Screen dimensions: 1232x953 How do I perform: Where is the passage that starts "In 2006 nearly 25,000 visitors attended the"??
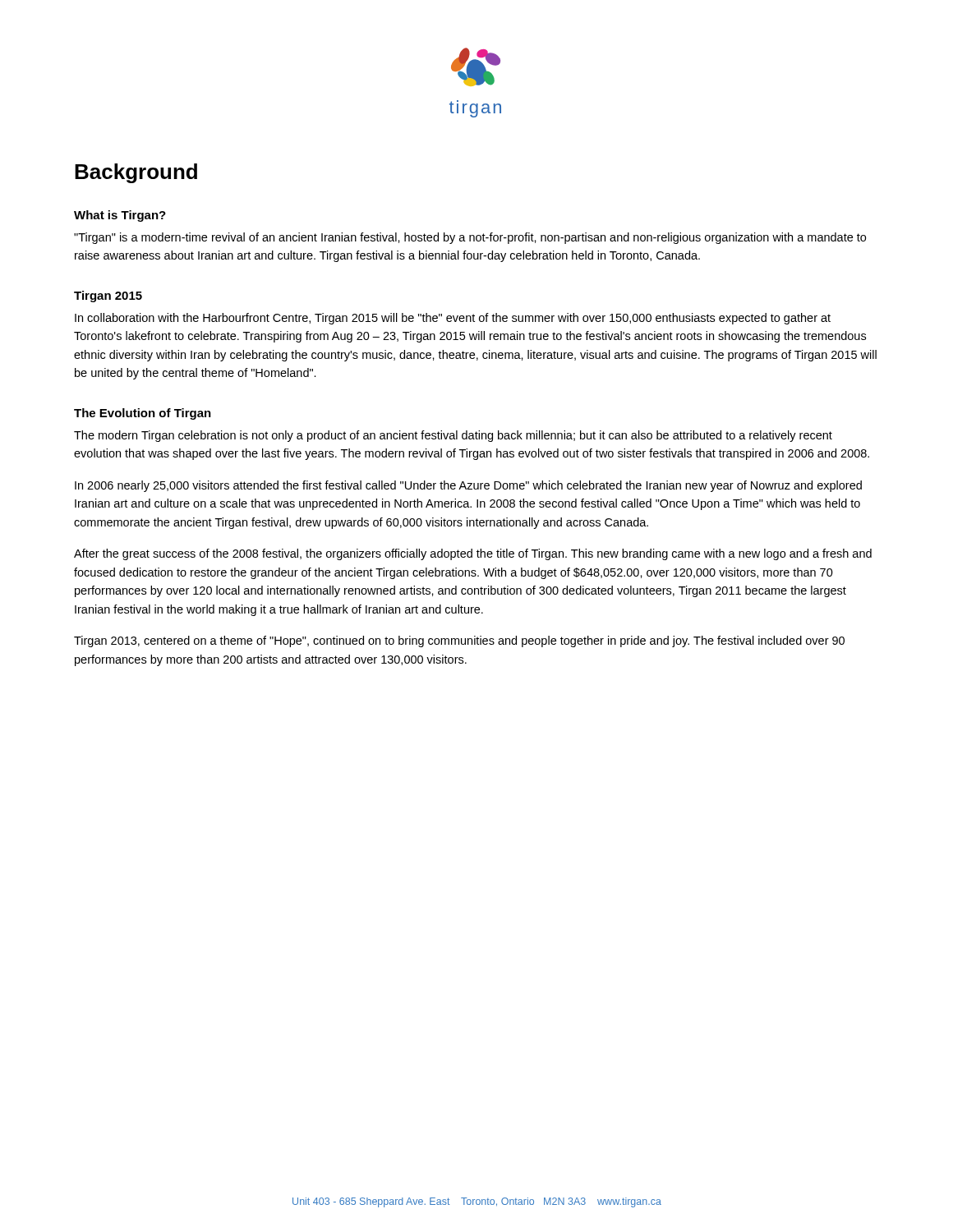(x=468, y=504)
